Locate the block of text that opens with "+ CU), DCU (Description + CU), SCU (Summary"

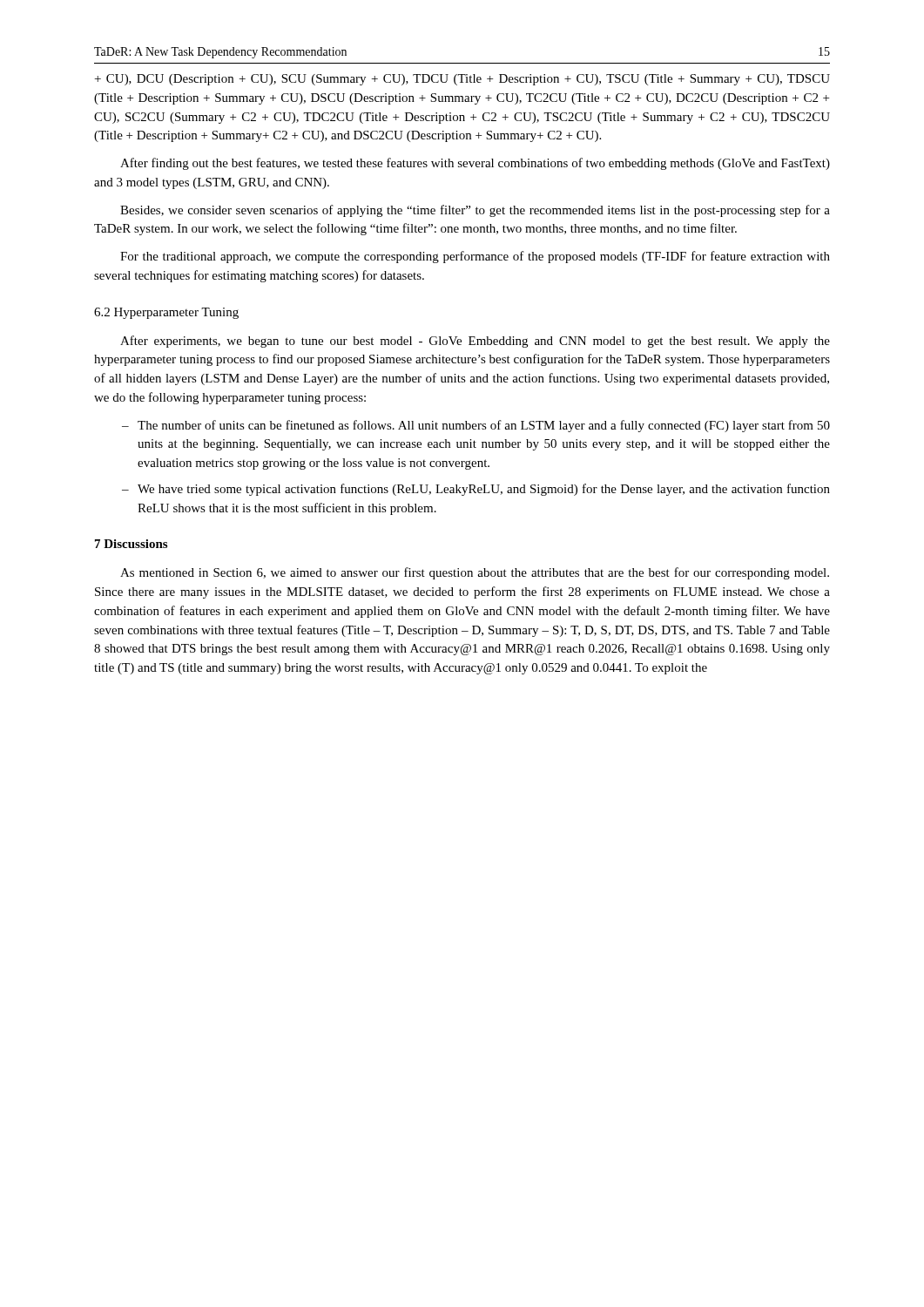pos(462,107)
